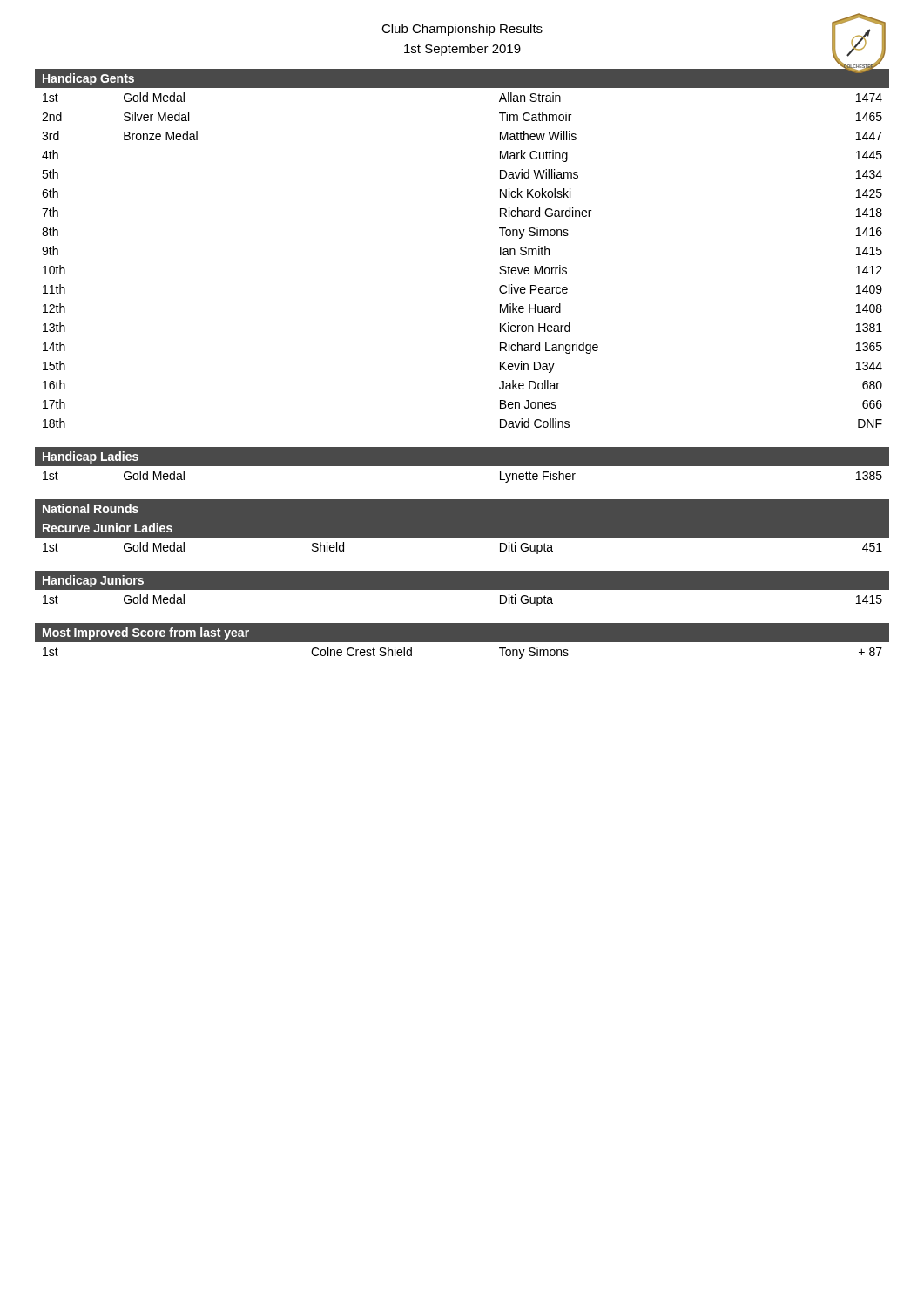Screen dimensions: 1307x924
Task: Locate the title
Action: [x=462, y=38]
